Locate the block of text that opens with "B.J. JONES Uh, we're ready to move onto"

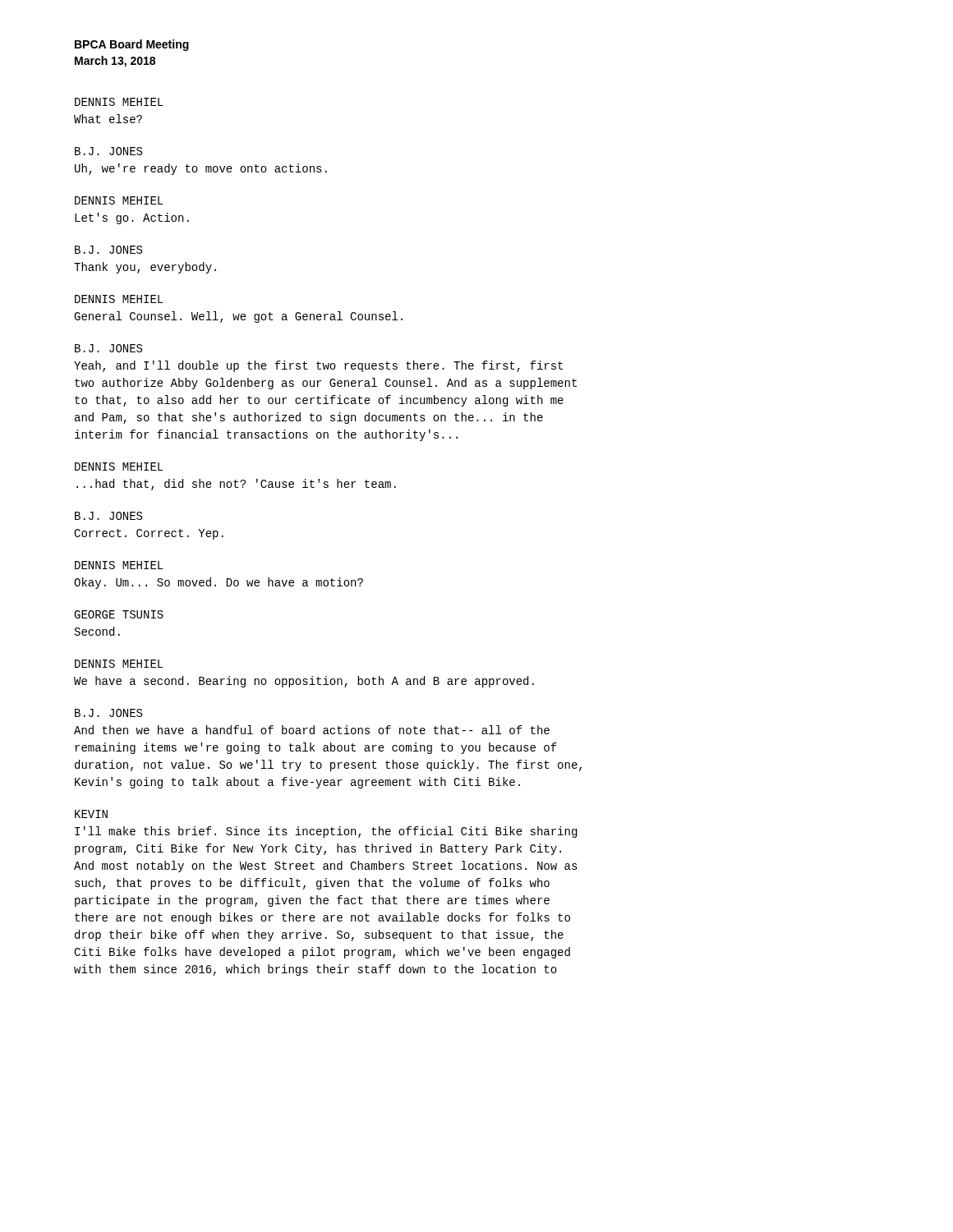click(108, 151)
